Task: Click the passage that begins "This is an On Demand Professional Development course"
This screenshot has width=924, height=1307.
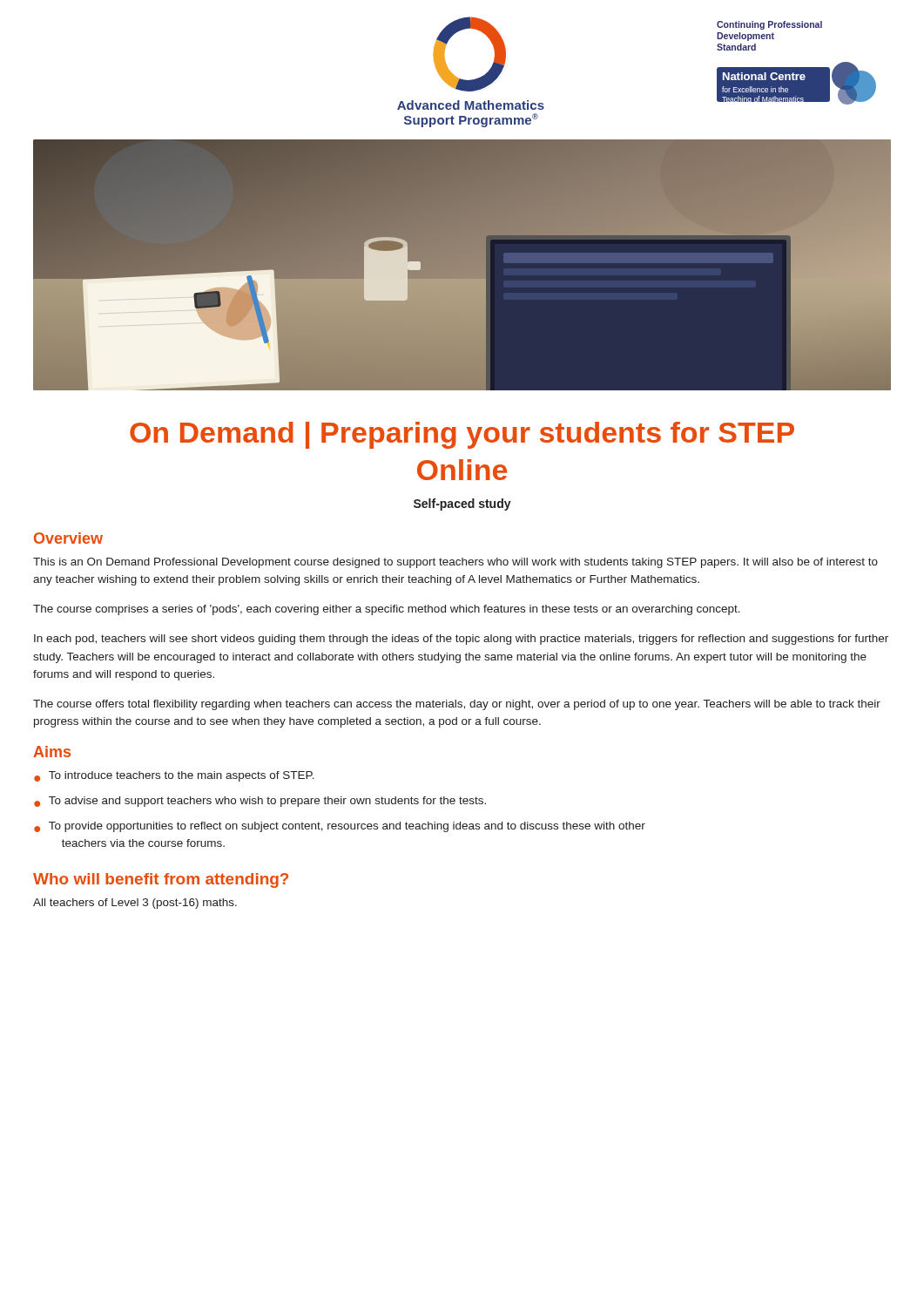Action: 455,570
